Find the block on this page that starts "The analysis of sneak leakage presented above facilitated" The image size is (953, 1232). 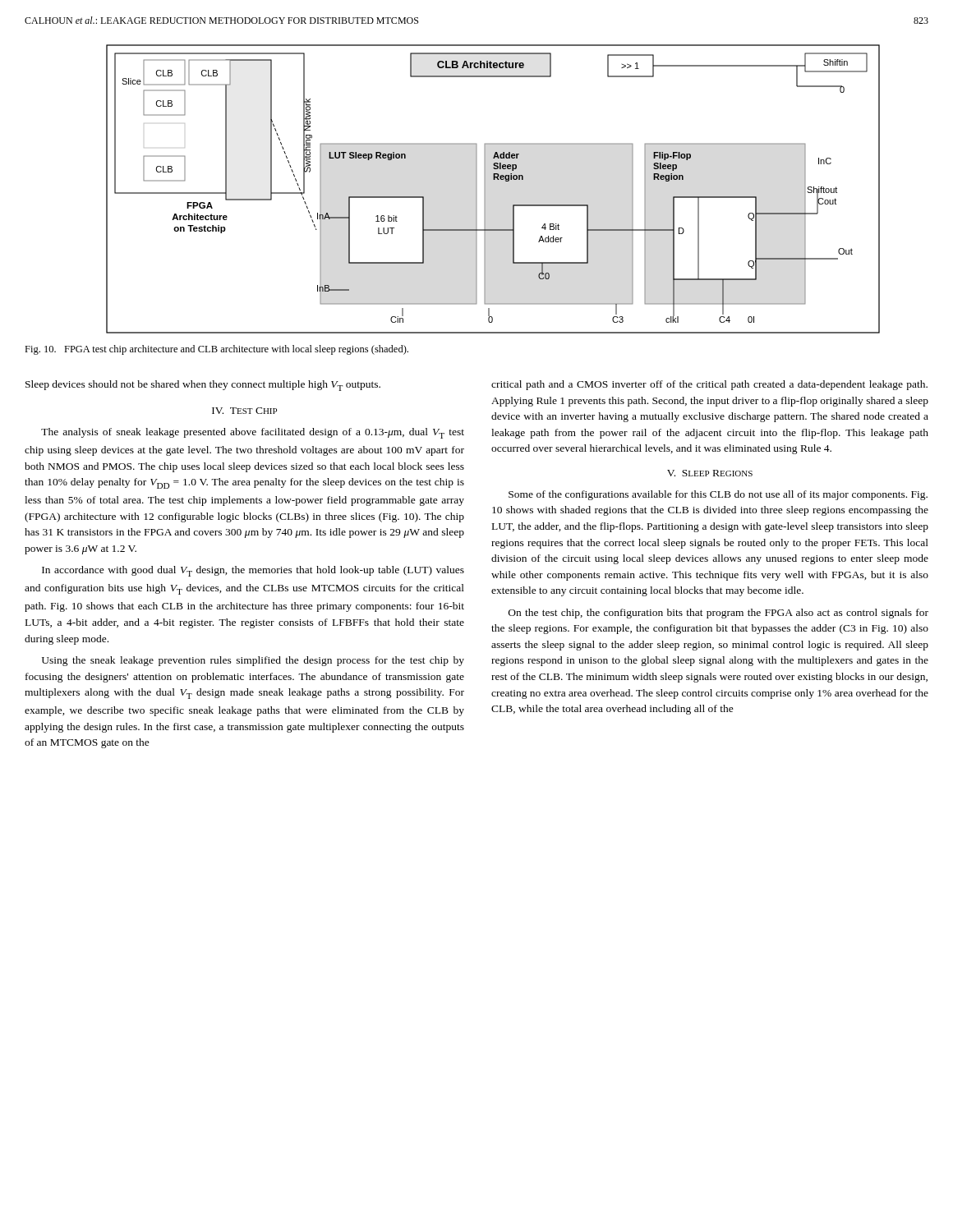tap(244, 587)
